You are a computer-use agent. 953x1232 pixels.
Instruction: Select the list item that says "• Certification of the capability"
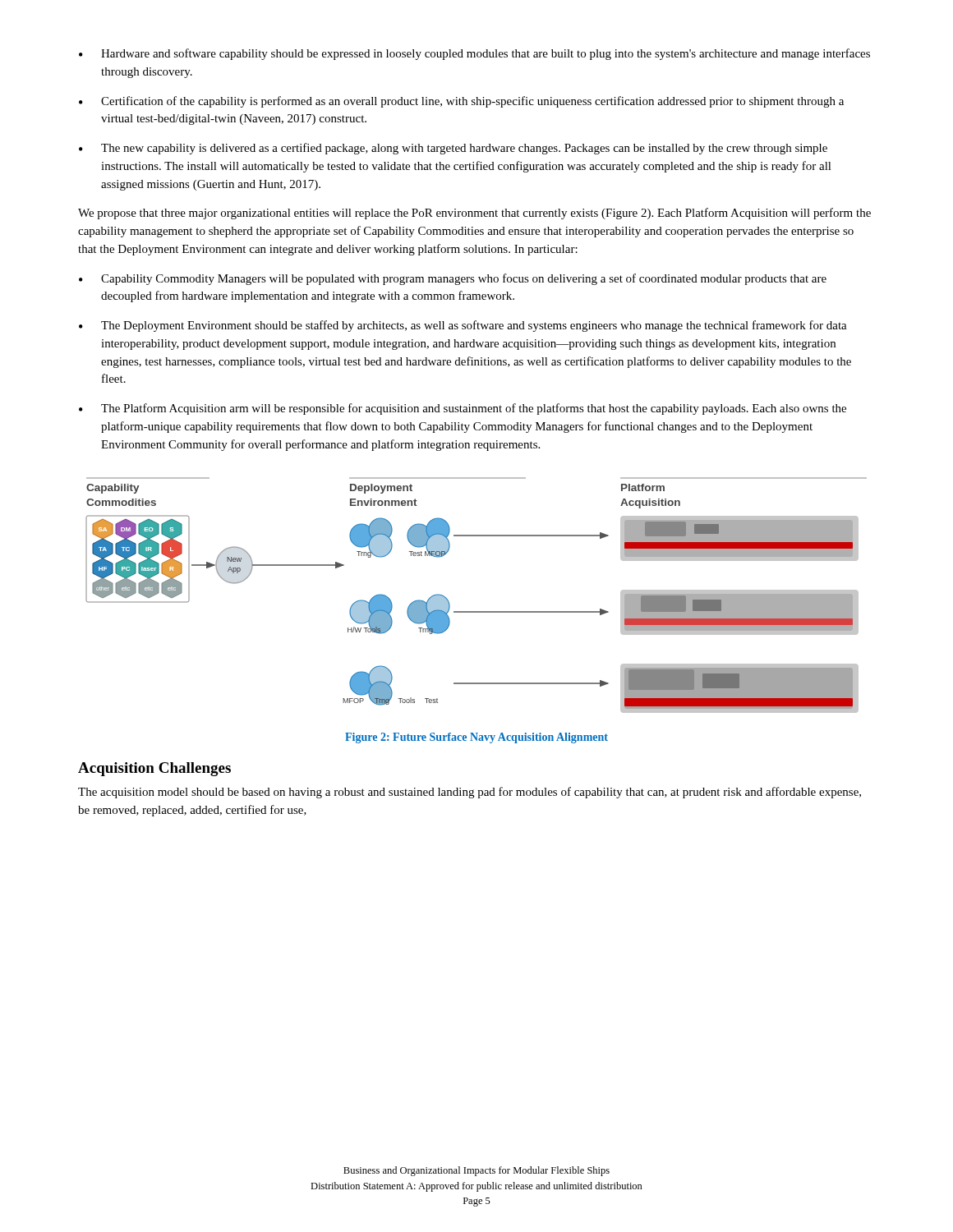476,110
